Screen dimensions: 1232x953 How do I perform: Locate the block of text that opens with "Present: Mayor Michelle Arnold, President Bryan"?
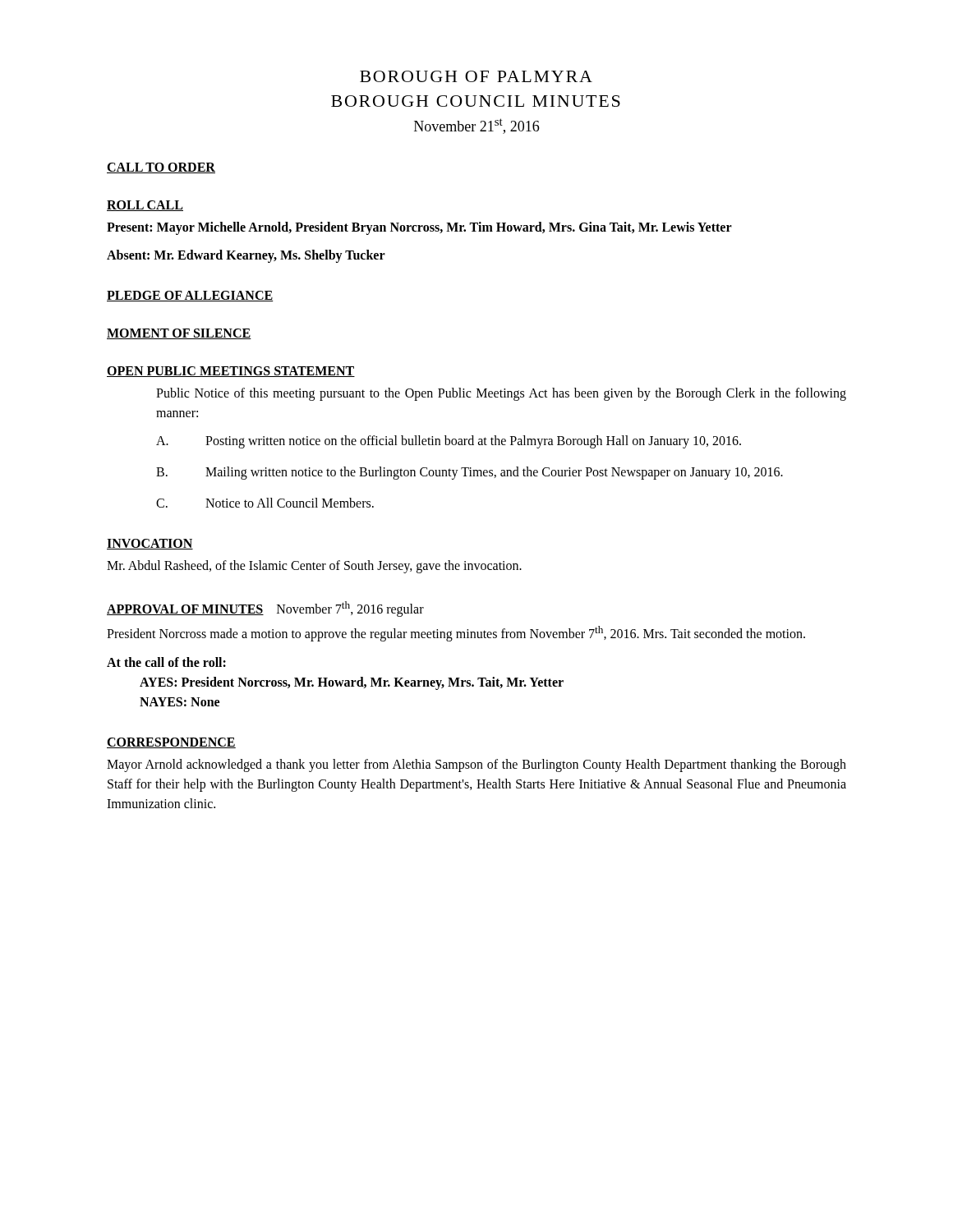pos(419,227)
